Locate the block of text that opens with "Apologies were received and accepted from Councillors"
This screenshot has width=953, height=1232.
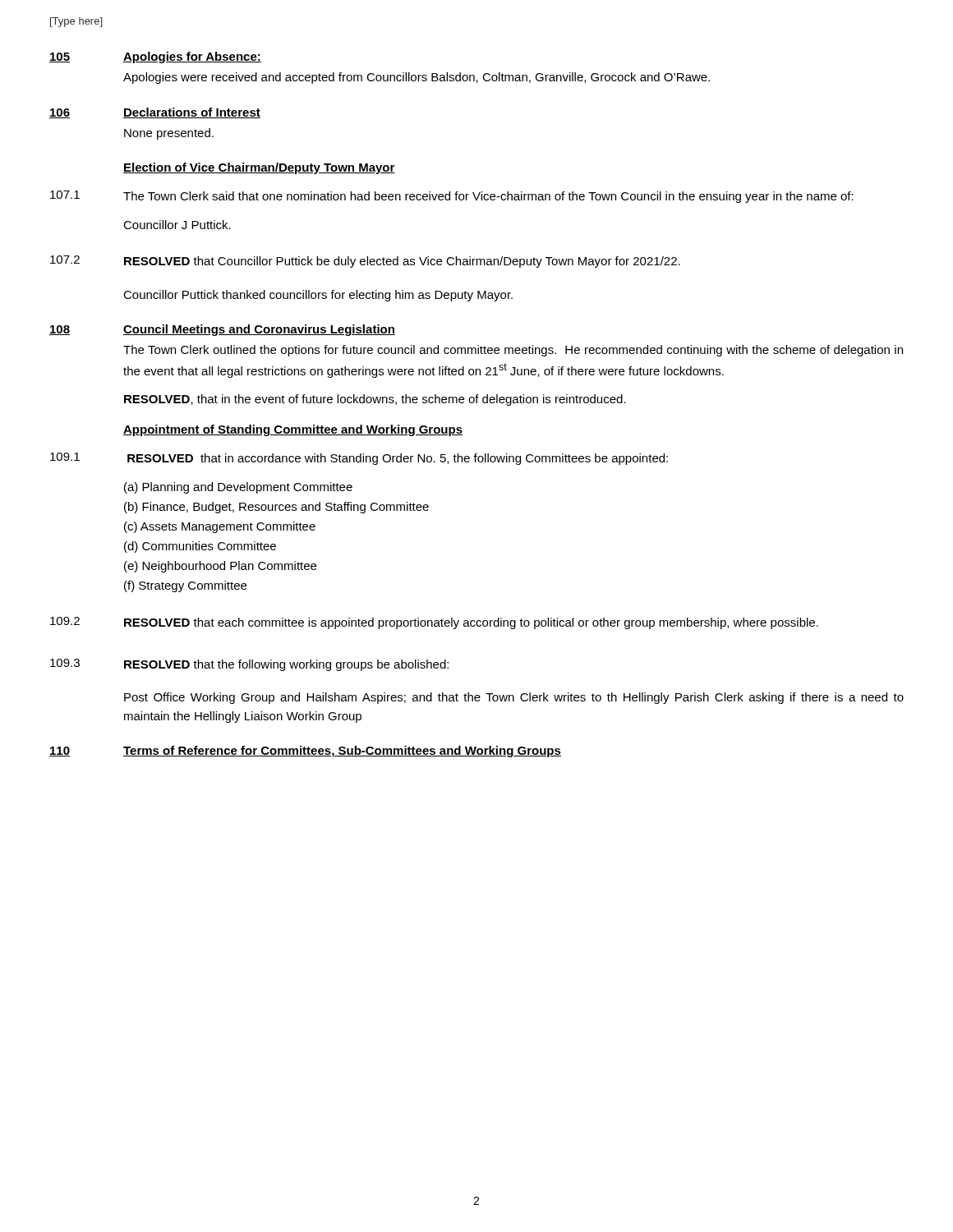(x=417, y=77)
